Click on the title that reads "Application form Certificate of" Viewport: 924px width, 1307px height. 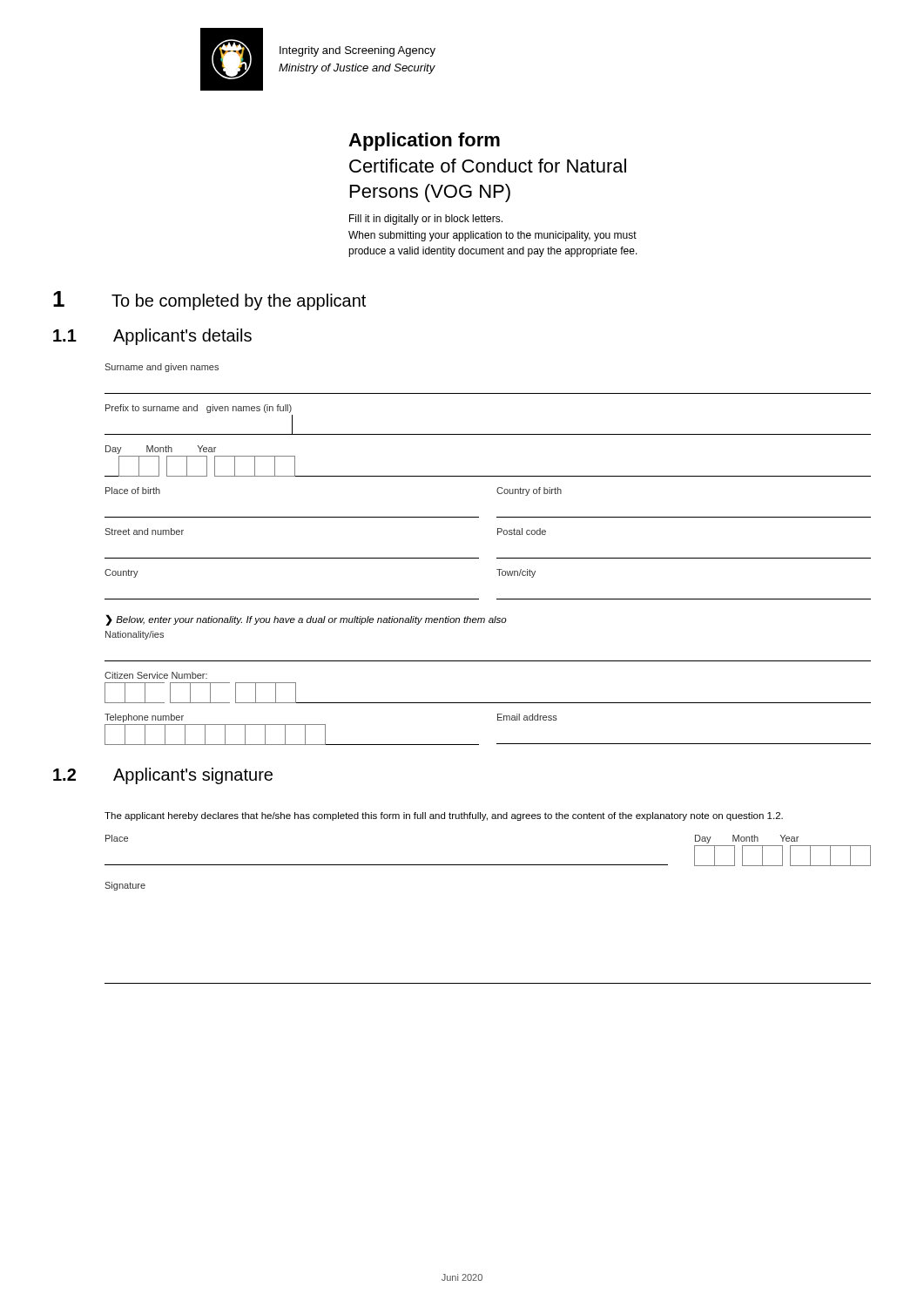pyautogui.click(x=592, y=167)
